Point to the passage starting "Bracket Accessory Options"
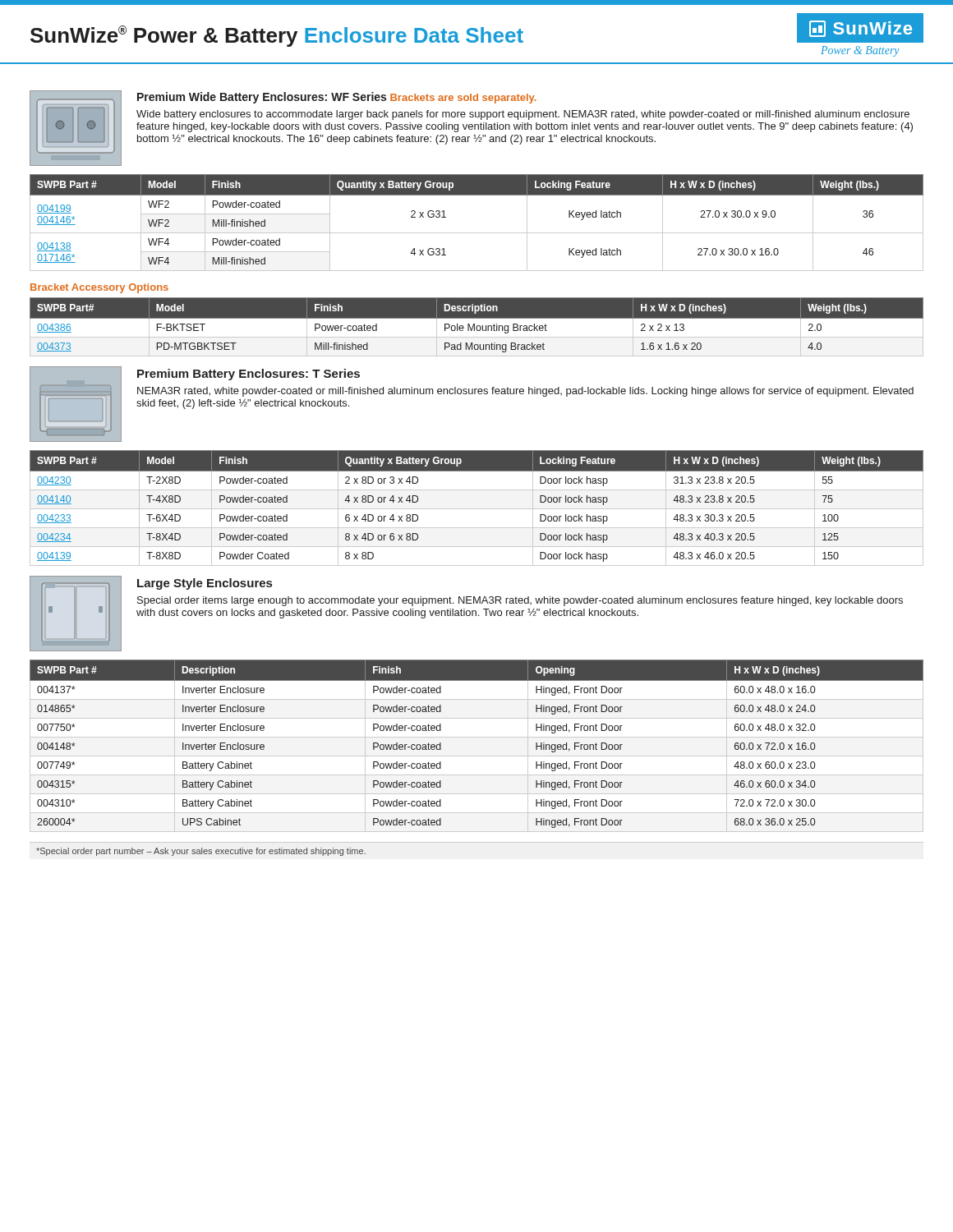 pyautogui.click(x=99, y=287)
